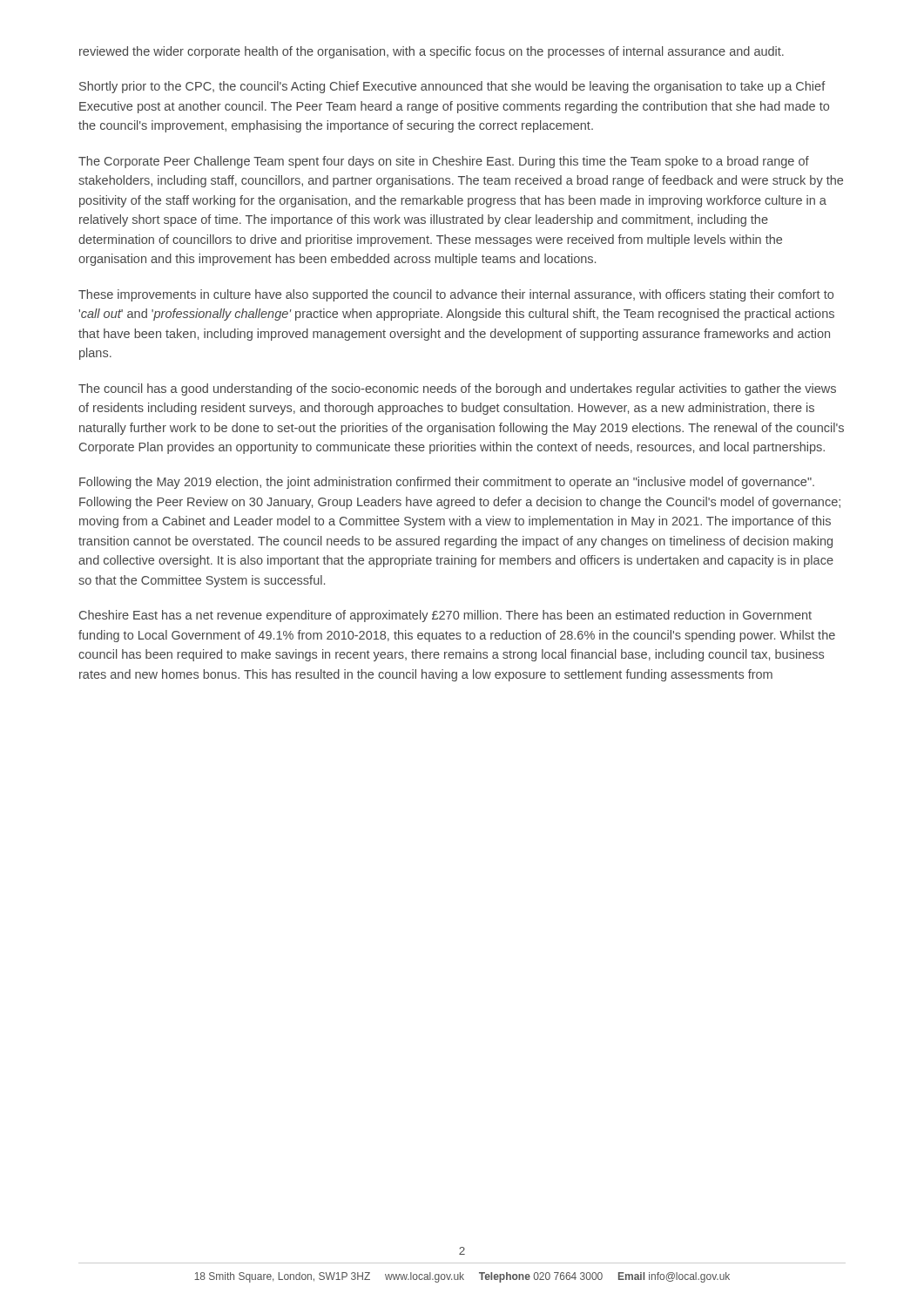Find the text block containing "The Corporate Peer Challenge"
Screen dimensions: 1307x924
point(461,210)
